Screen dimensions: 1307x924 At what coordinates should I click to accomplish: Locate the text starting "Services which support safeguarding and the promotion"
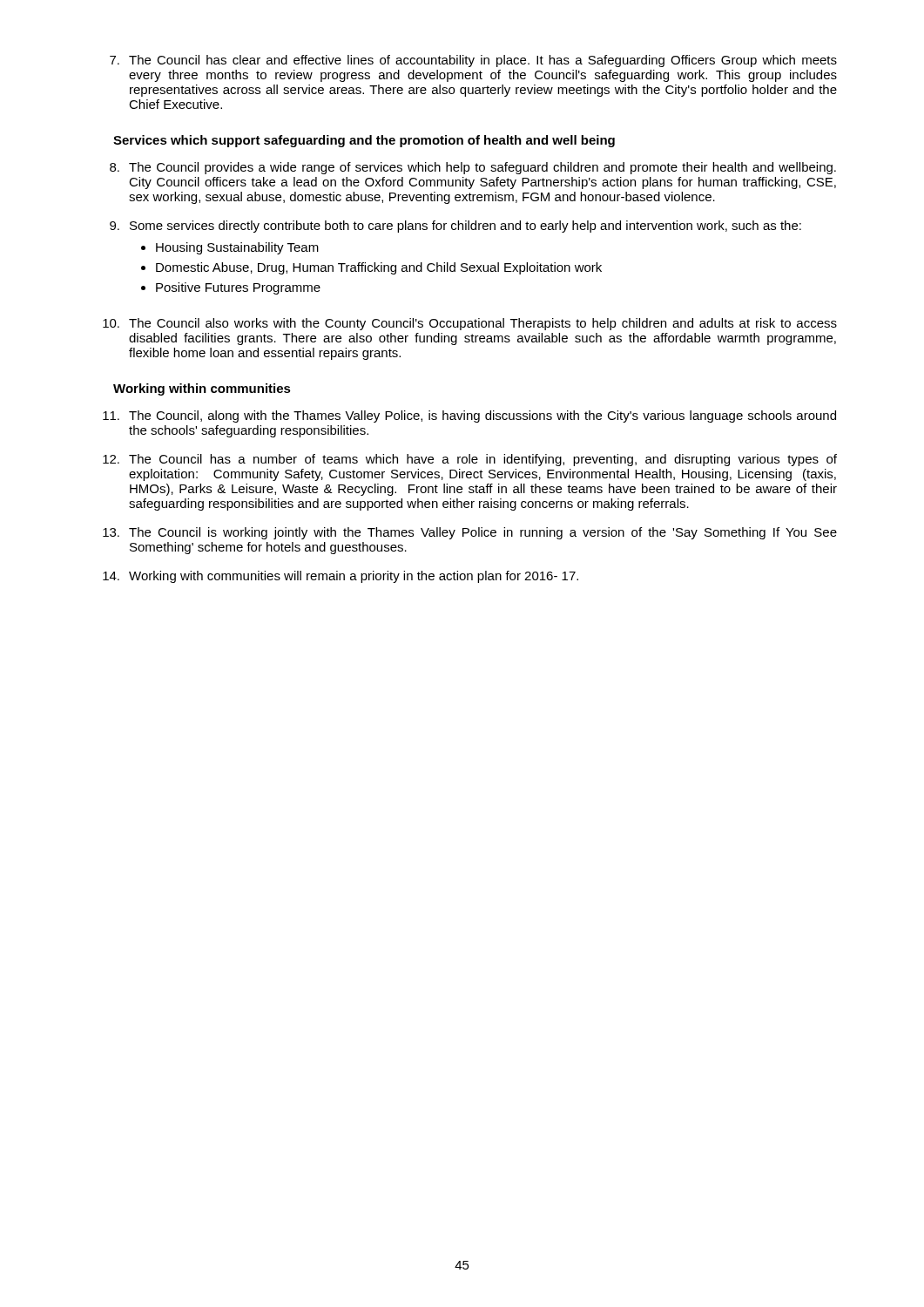(364, 140)
